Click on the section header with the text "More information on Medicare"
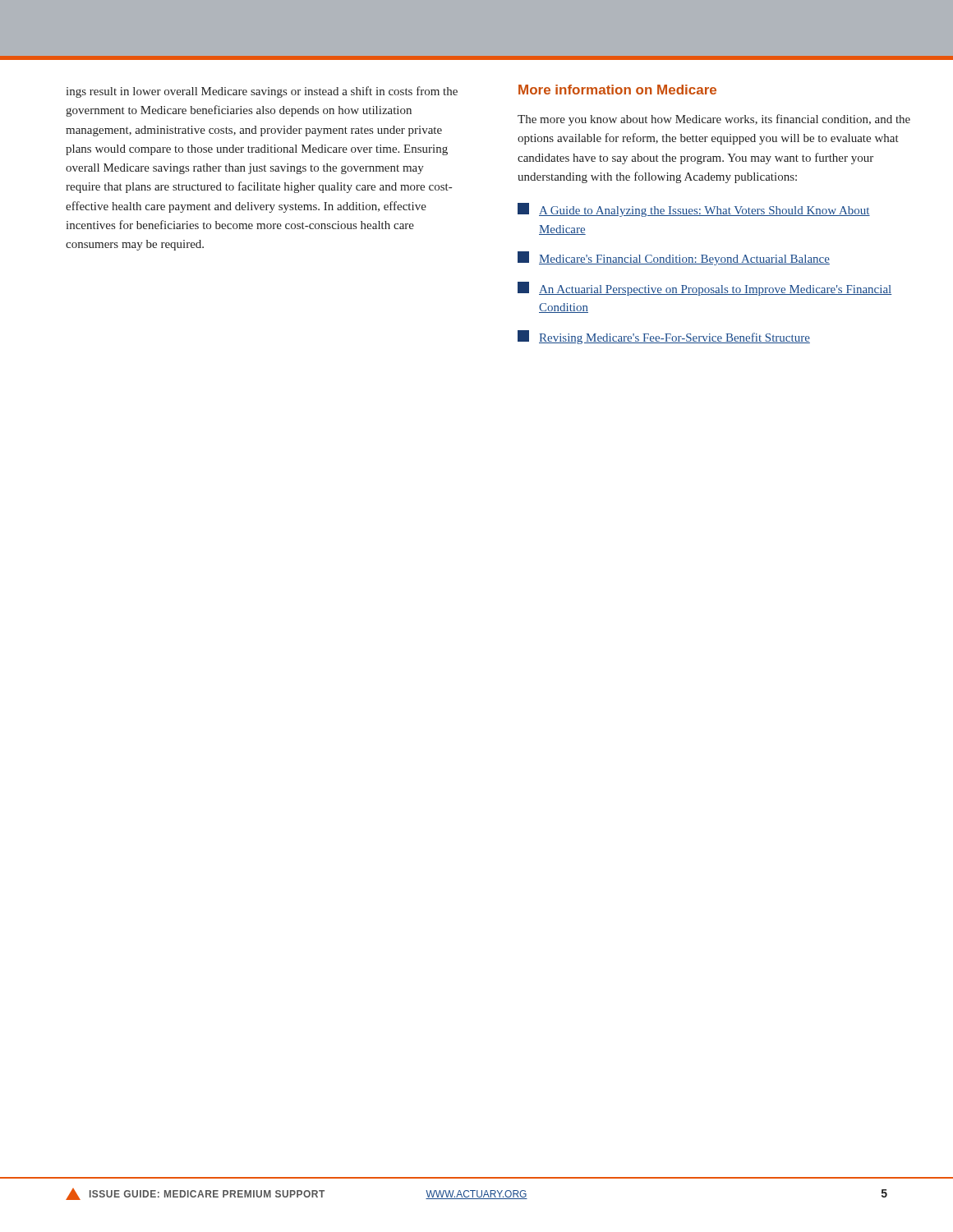 pyautogui.click(x=715, y=90)
